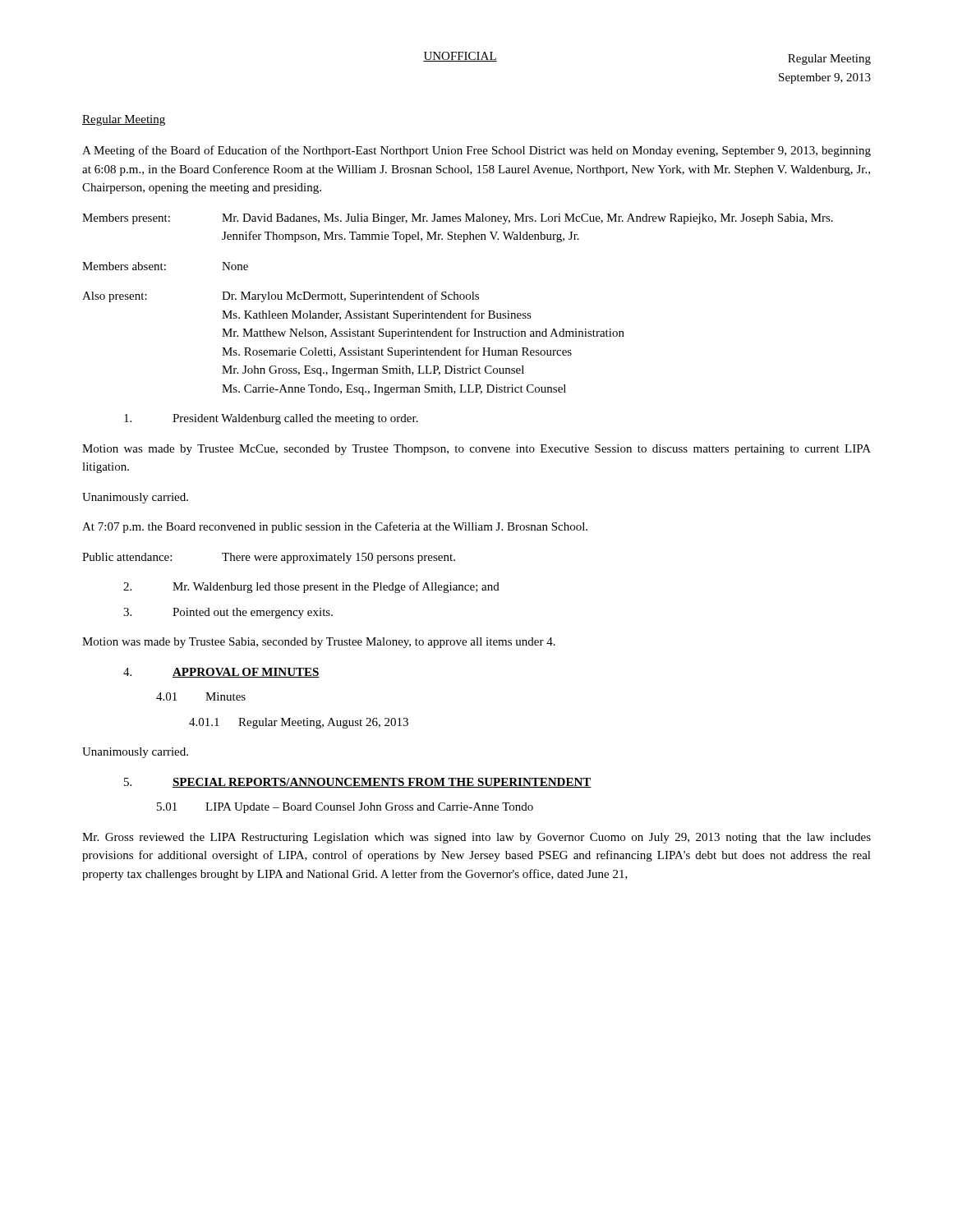Click on the text block starting "Motion was made by Trustee McCue,"

[x=476, y=457]
